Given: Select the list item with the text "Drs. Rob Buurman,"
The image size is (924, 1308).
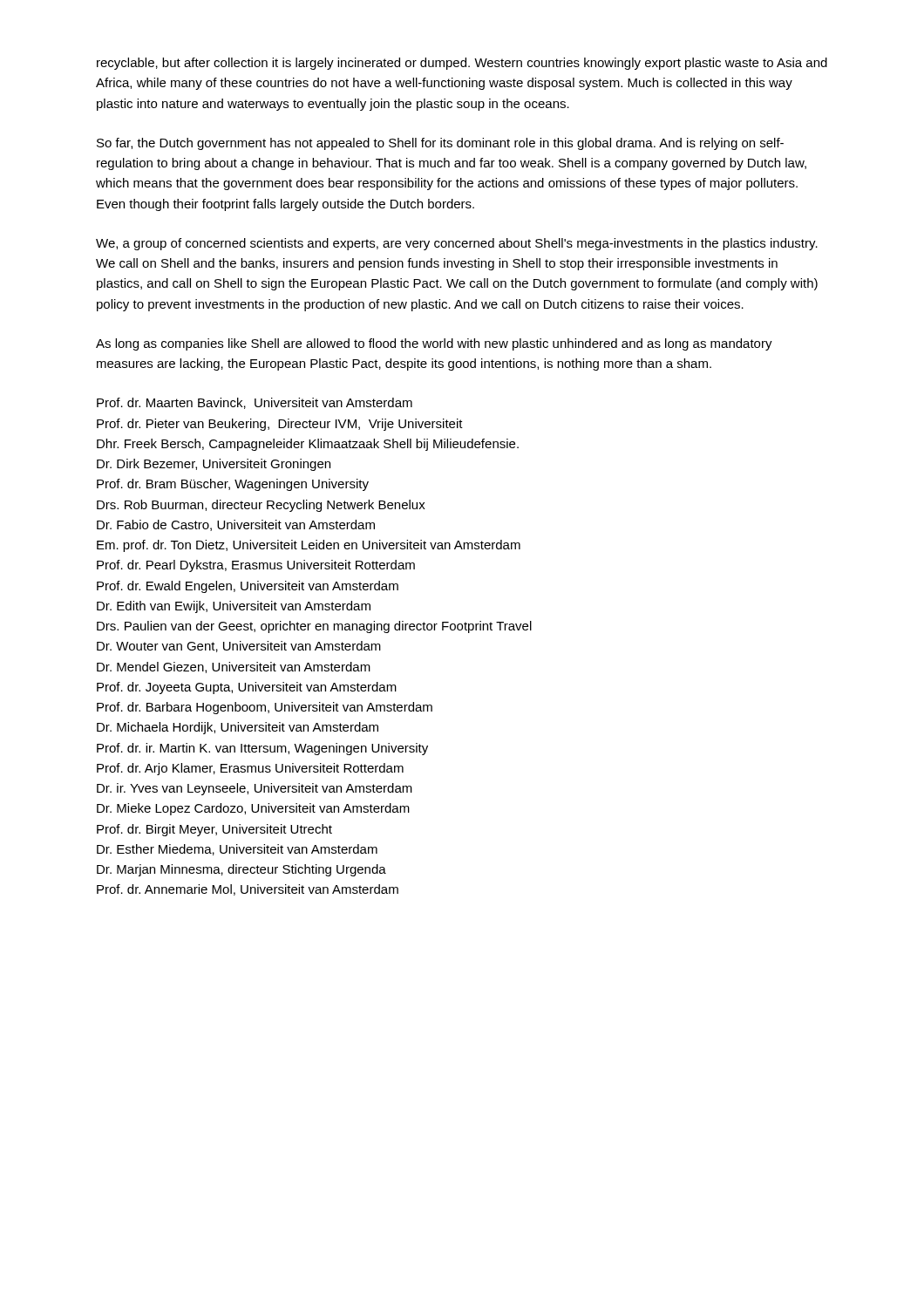Looking at the screenshot, I should tap(261, 504).
